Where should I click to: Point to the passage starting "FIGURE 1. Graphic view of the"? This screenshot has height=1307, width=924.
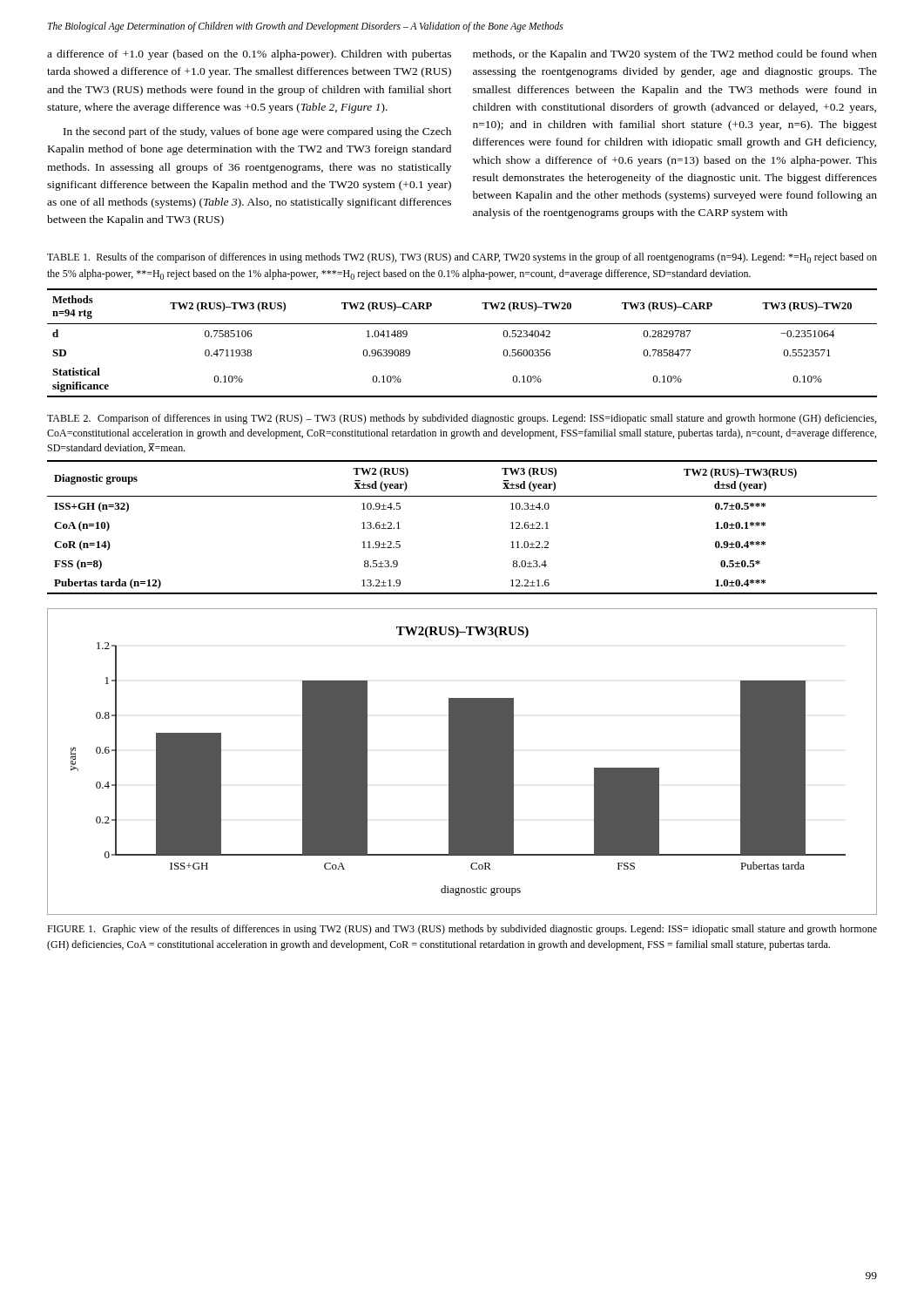click(462, 937)
